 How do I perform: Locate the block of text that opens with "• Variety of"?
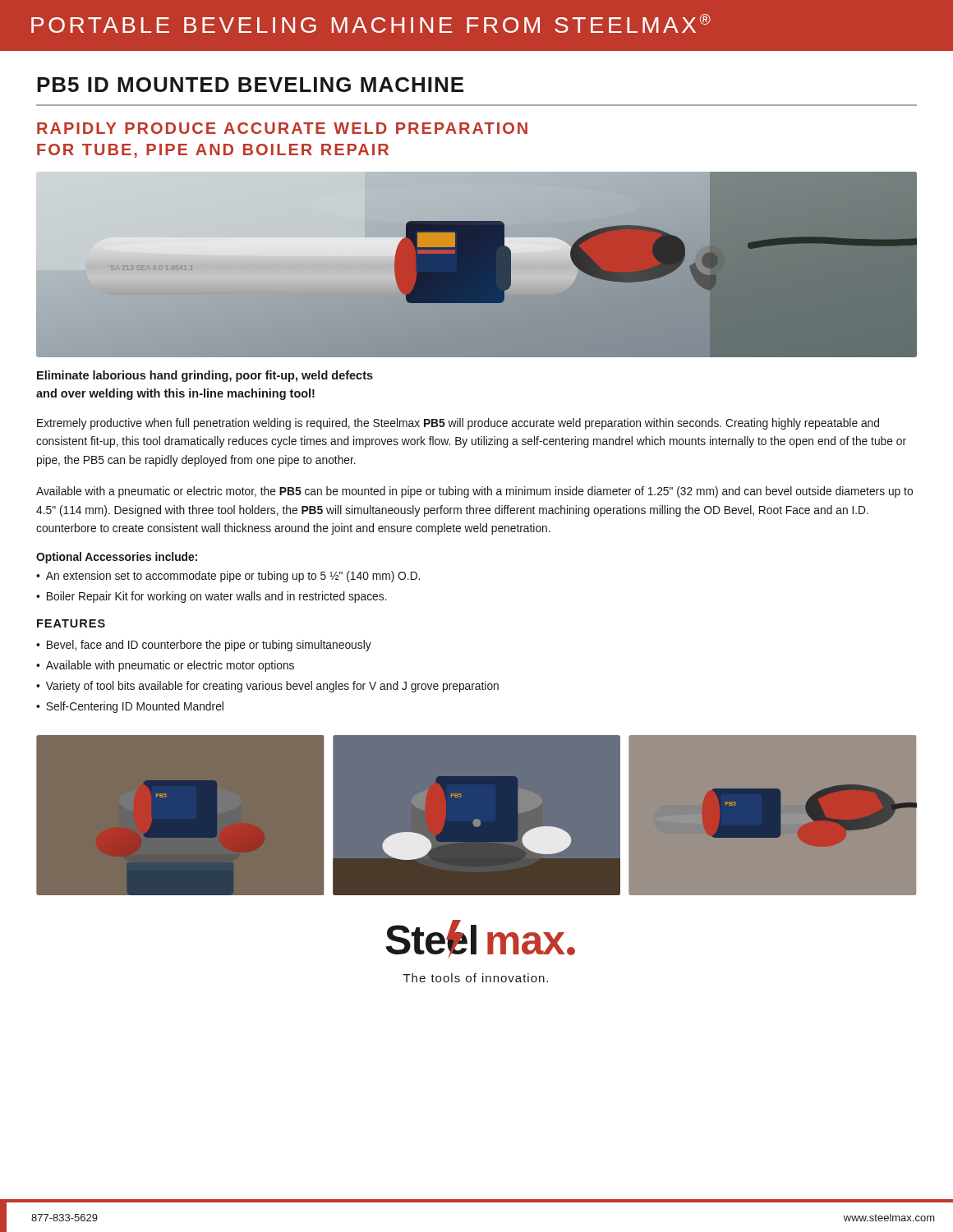click(x=268, y=687)
